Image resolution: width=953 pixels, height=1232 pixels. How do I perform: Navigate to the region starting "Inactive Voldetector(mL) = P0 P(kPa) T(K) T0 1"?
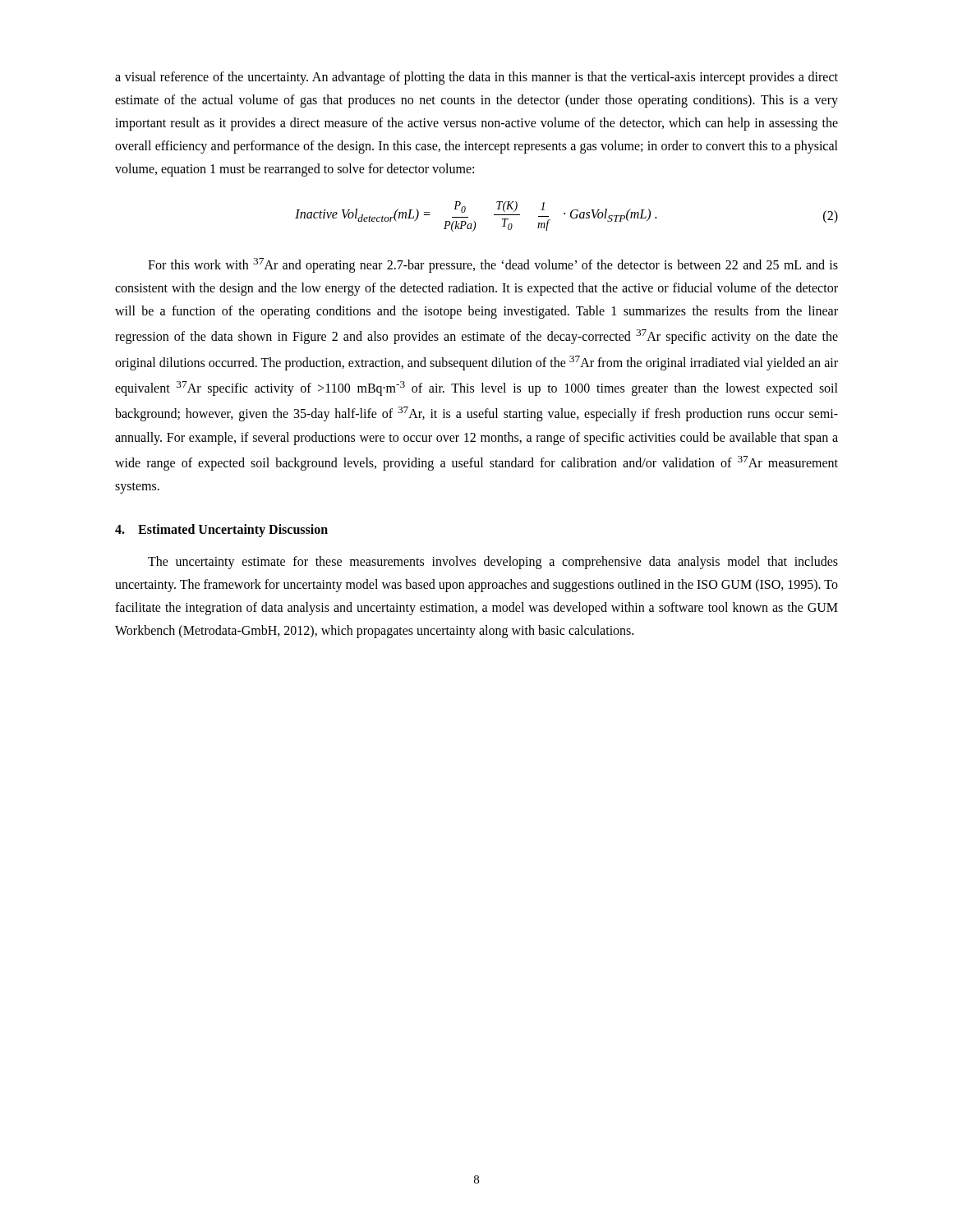click(x=567, y=216)
